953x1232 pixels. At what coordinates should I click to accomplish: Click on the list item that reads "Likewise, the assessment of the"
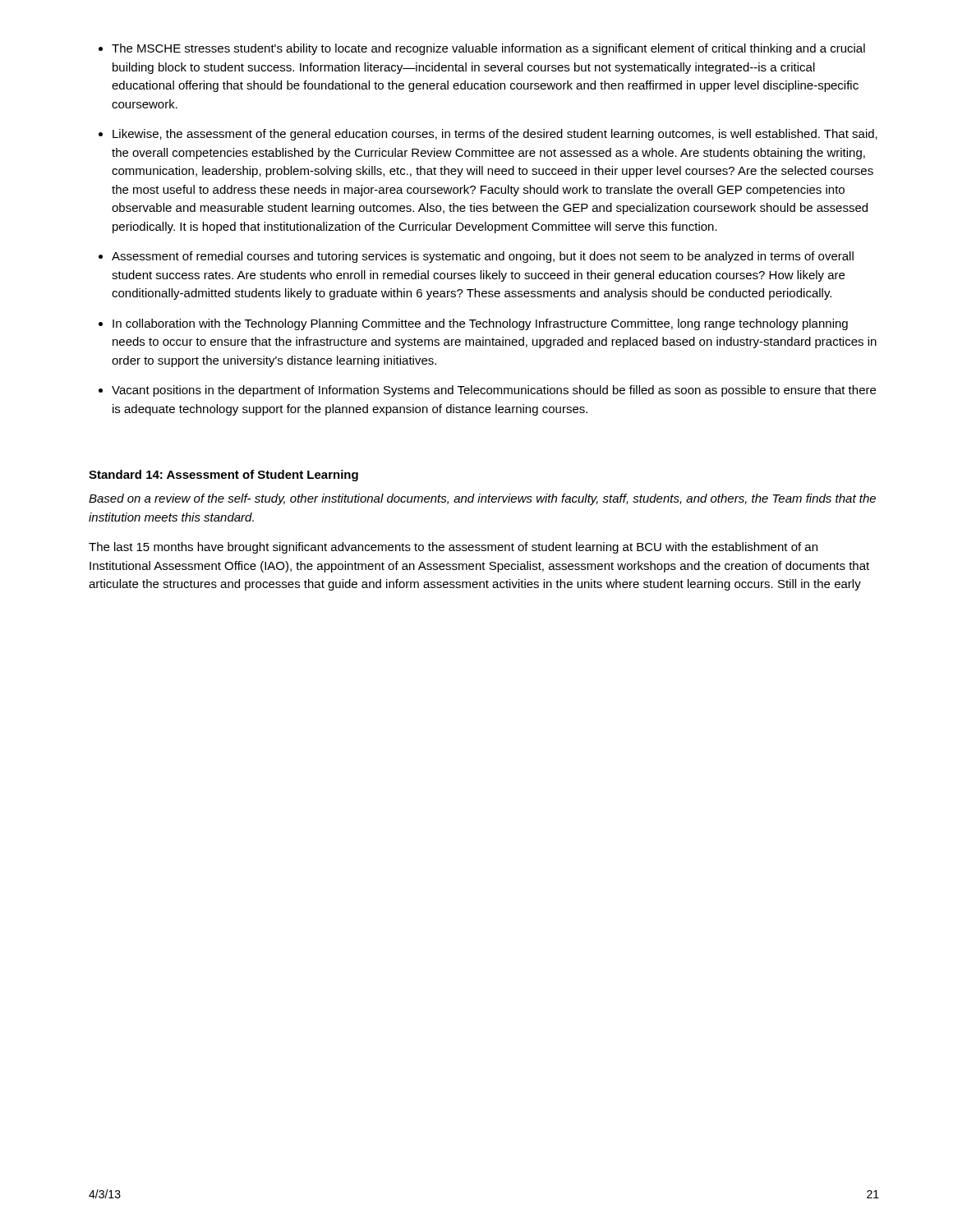(x=484, y=180)
